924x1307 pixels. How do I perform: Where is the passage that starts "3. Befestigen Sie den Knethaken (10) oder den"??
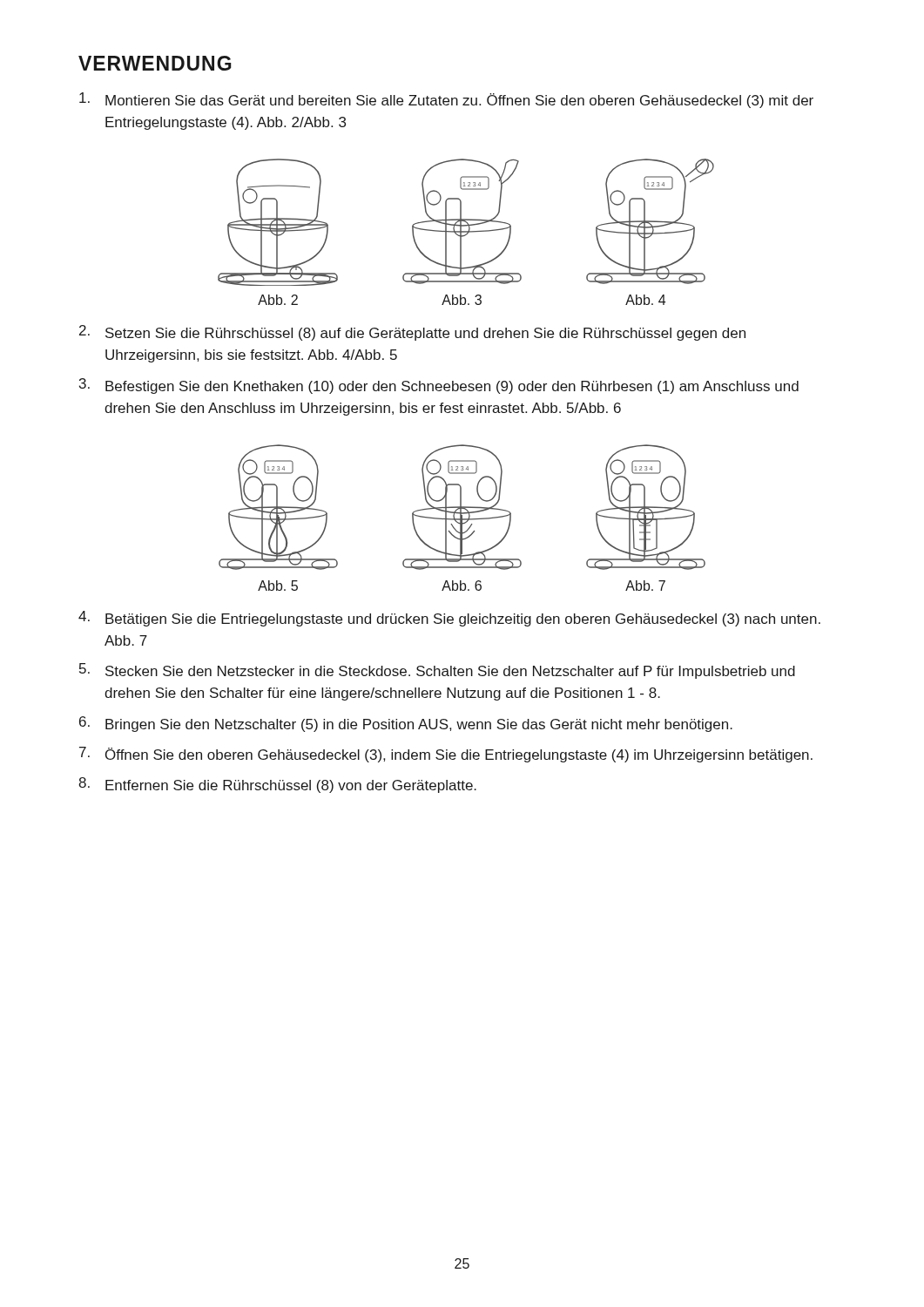462,397
